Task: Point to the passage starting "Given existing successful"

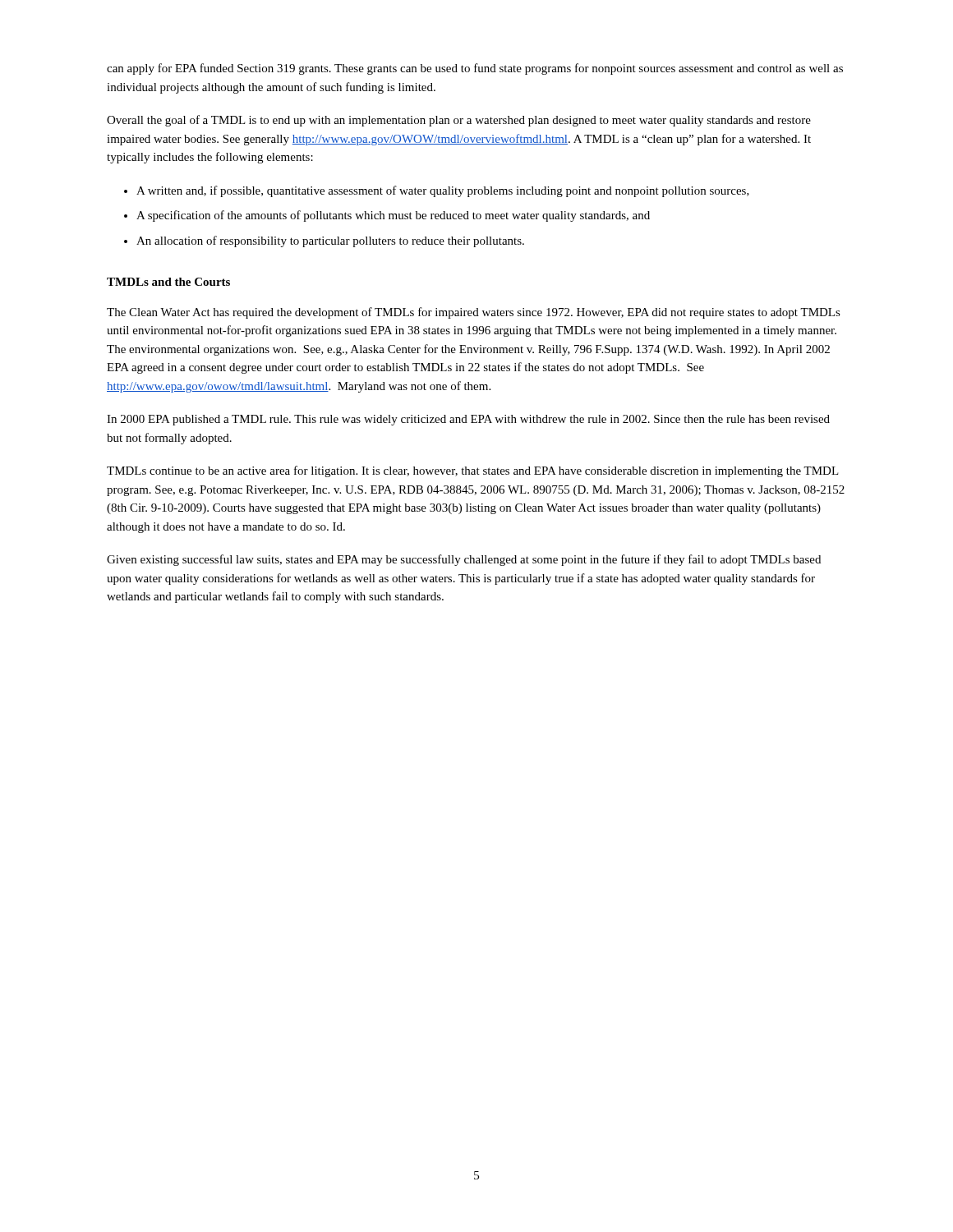Action: point(464,578)
